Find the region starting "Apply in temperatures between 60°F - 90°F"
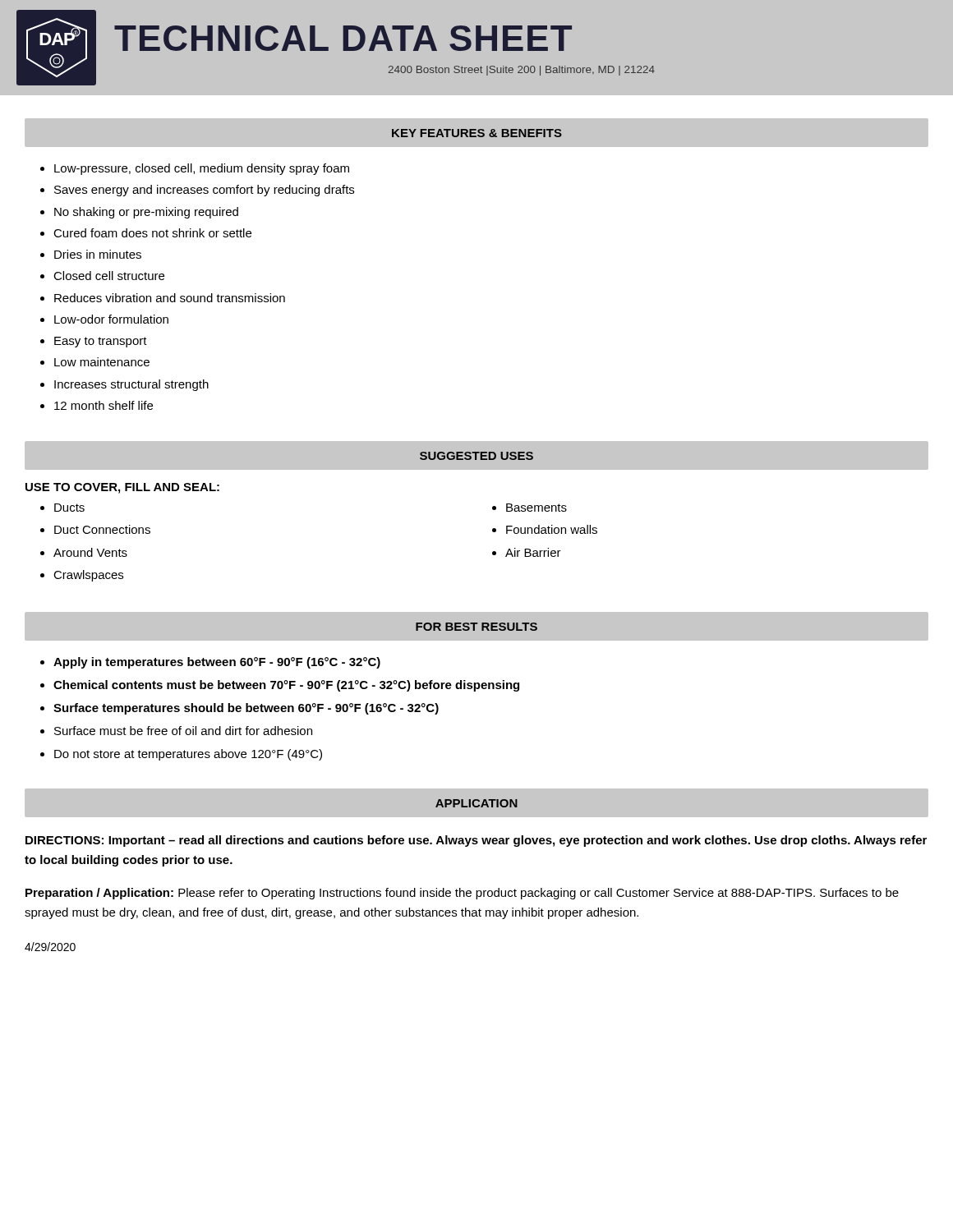Image resolution: width=953 pixels, height=1232 pixels. click(x=217, y=662)
